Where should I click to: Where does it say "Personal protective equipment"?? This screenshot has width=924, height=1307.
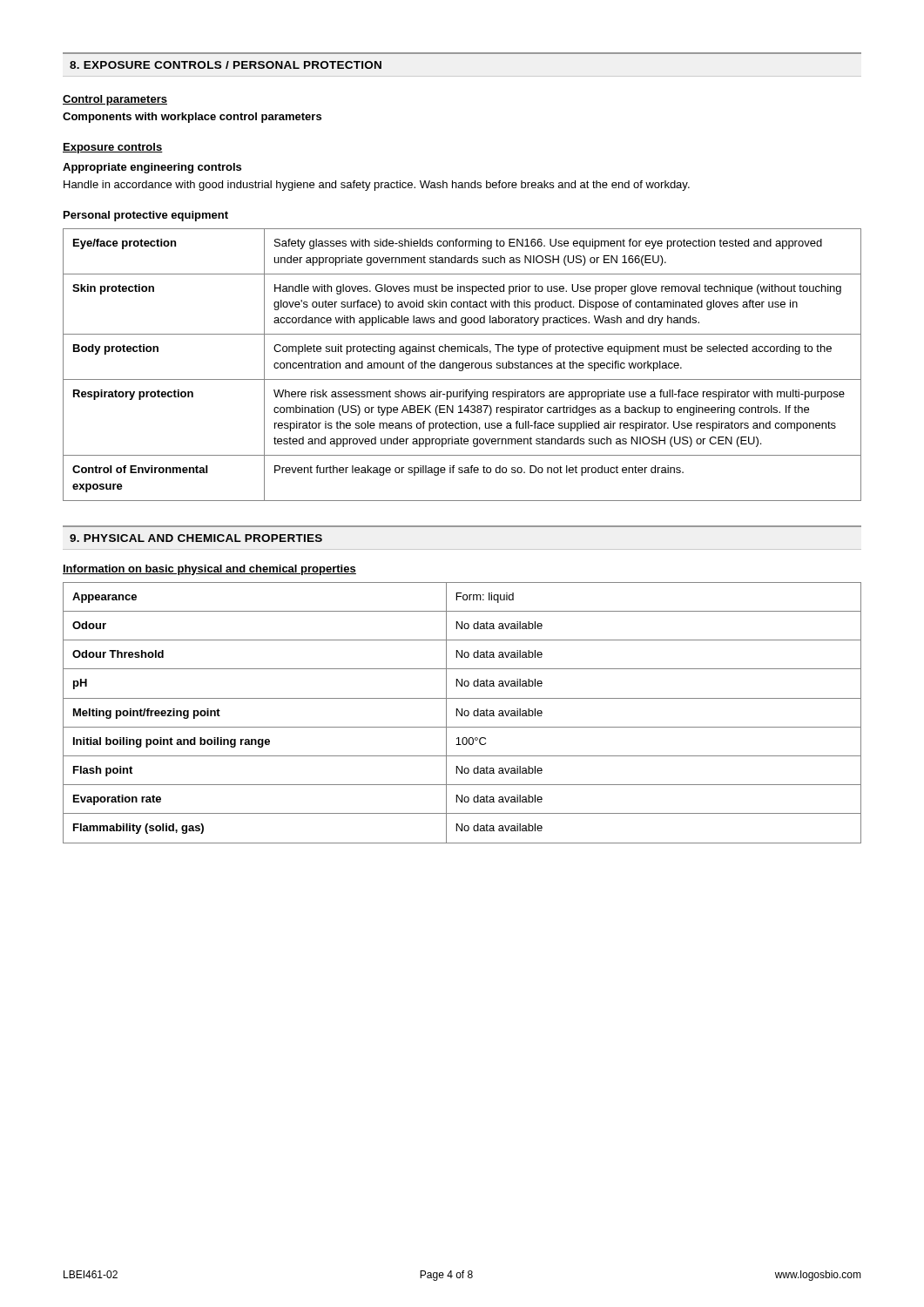coord(145,215)
